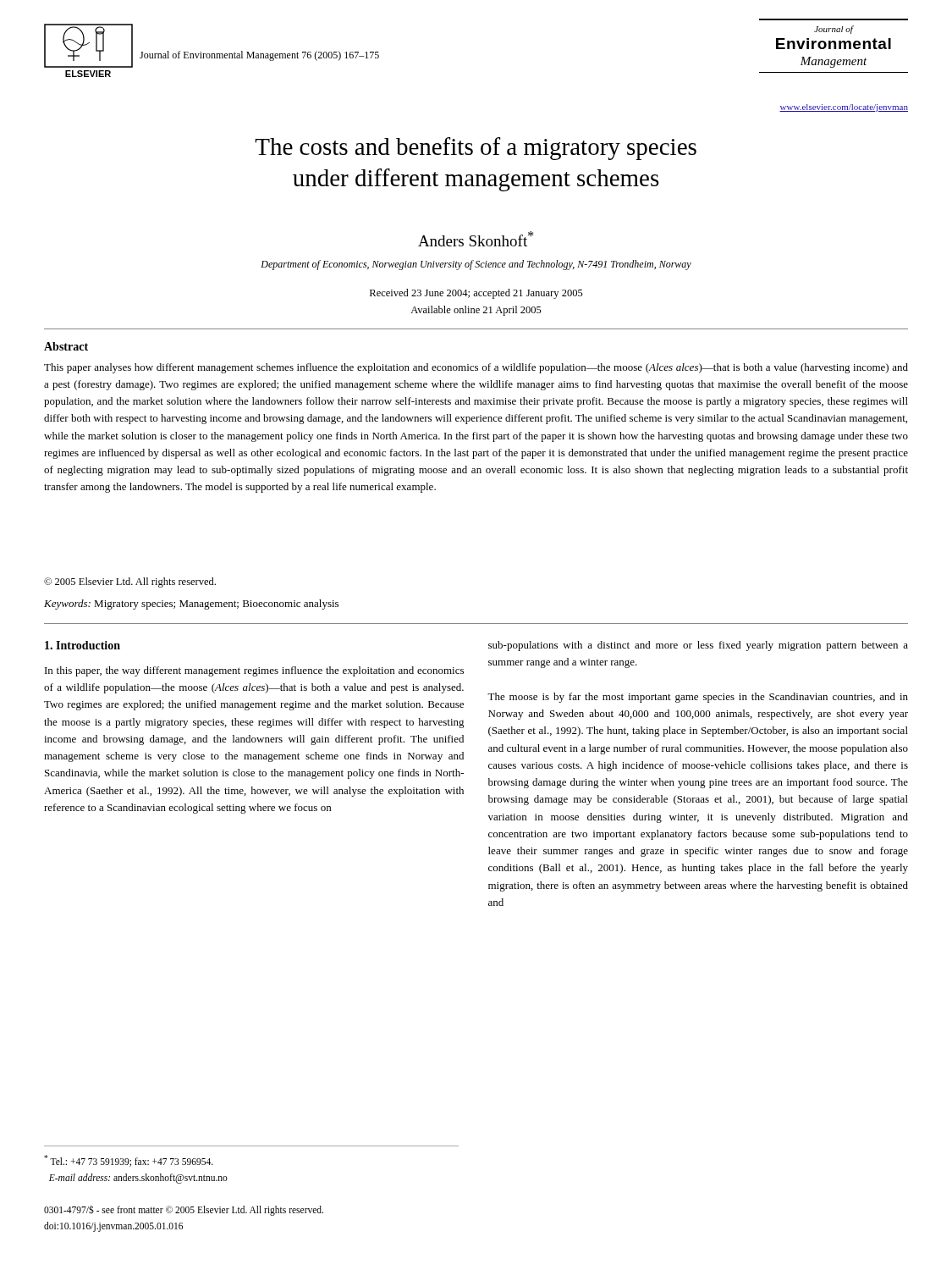Where does it say "1. Introduction"?
The image size is (952, 1270).
(x=82, y=646)
